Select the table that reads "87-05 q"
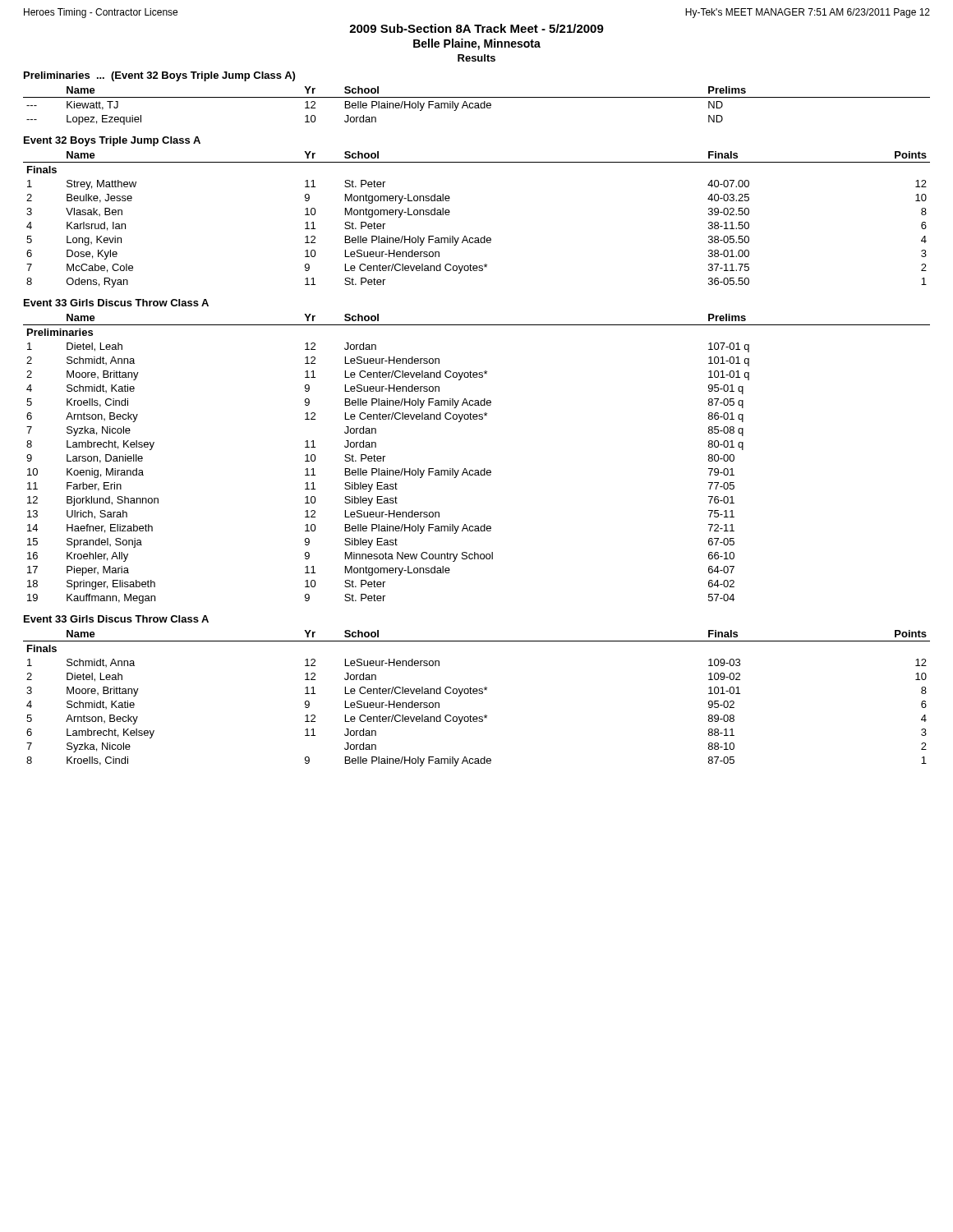953x1232 pixels. [x=476, y=458]
